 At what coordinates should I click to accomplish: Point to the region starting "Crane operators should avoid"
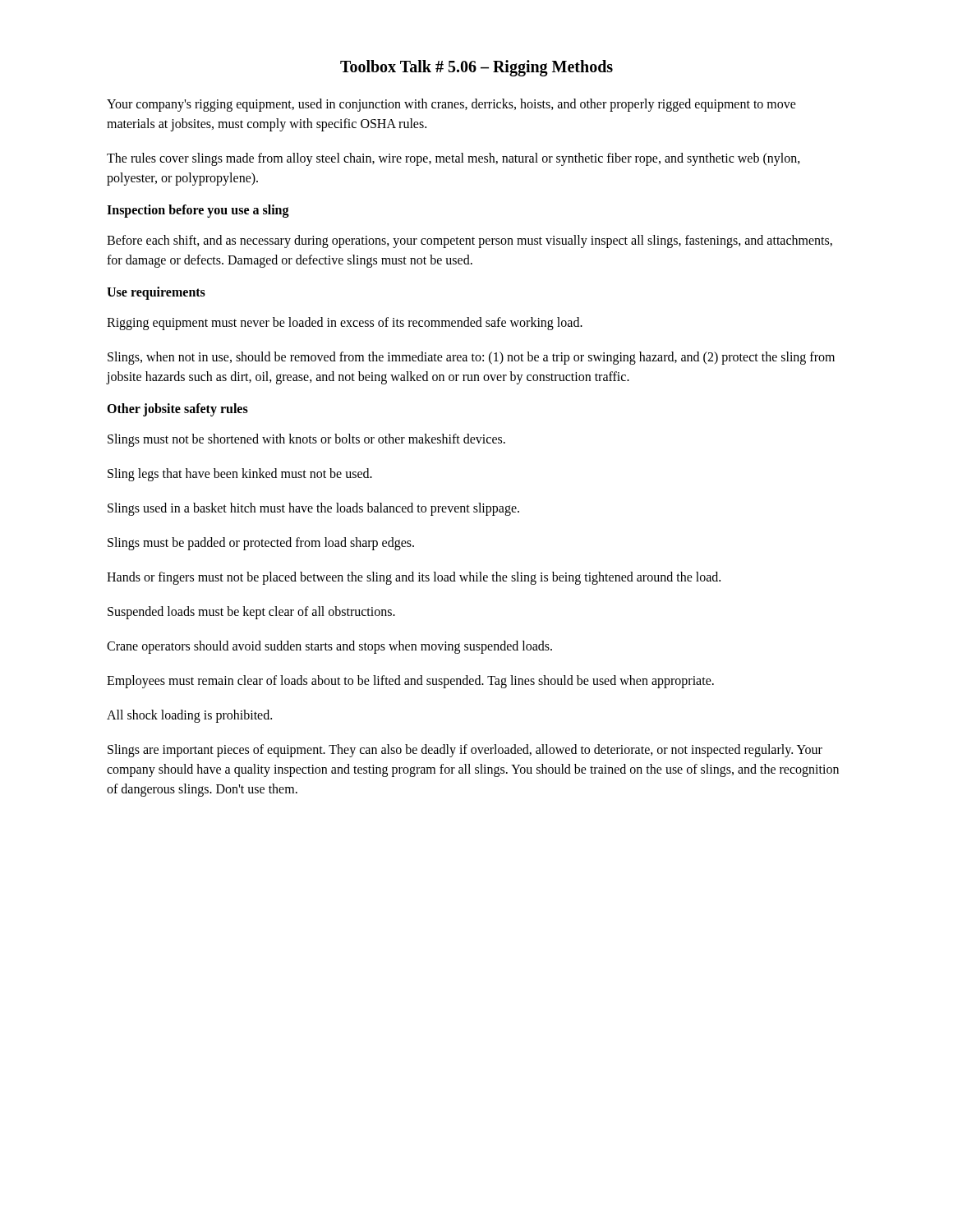[x=330, y=646]
